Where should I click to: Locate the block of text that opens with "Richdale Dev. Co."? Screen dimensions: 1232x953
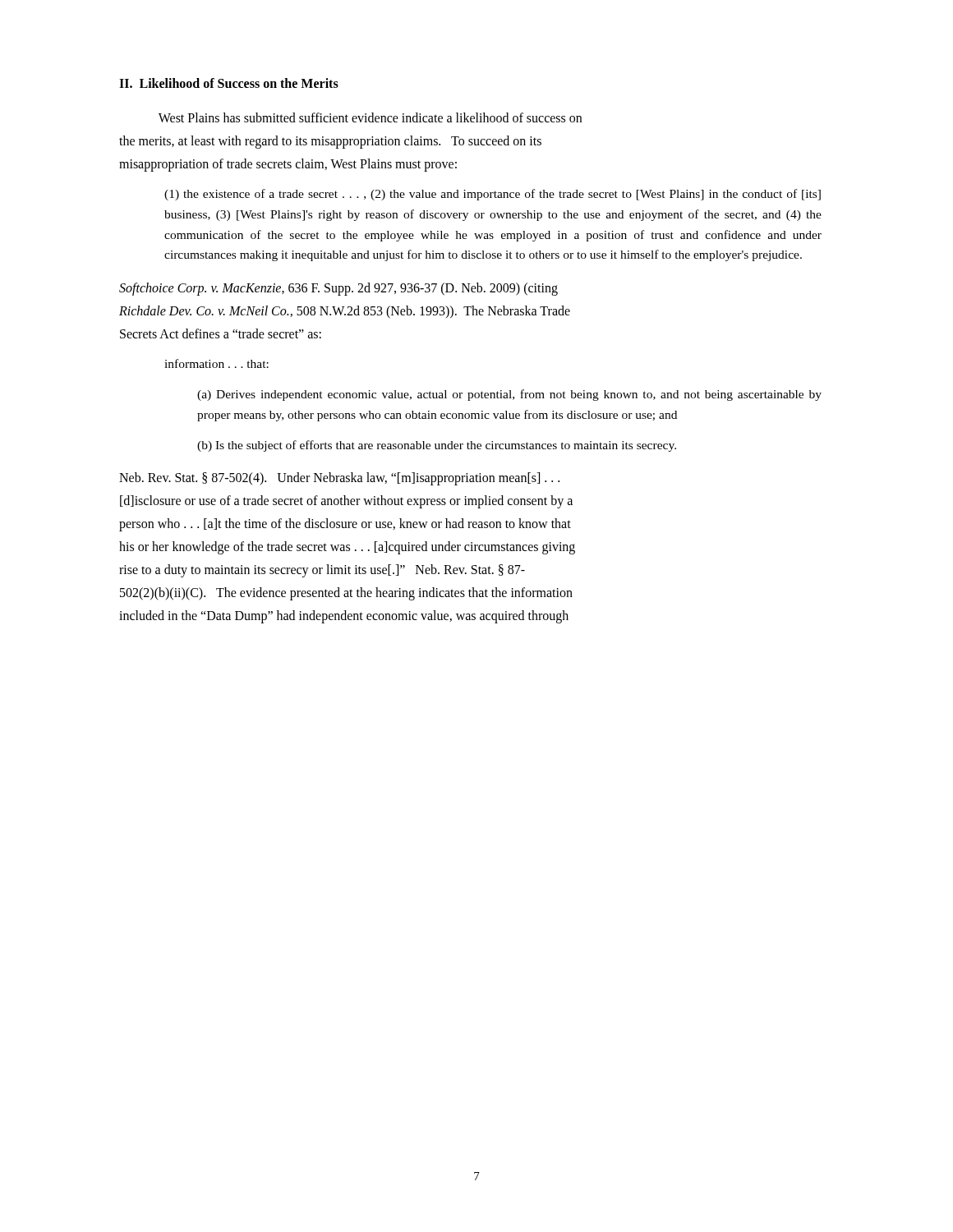point(345,311)
